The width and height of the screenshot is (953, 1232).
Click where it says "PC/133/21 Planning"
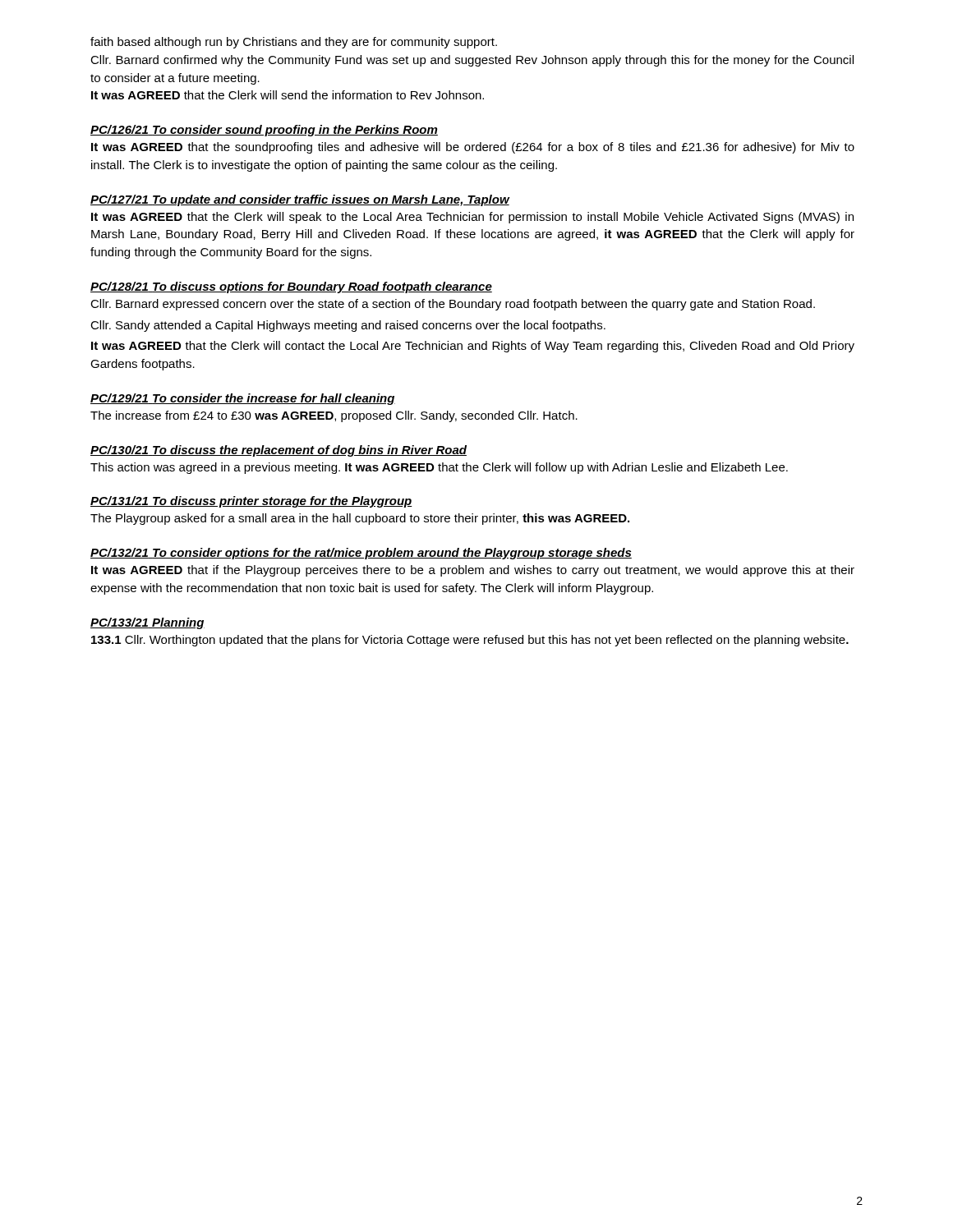point(147,622)
